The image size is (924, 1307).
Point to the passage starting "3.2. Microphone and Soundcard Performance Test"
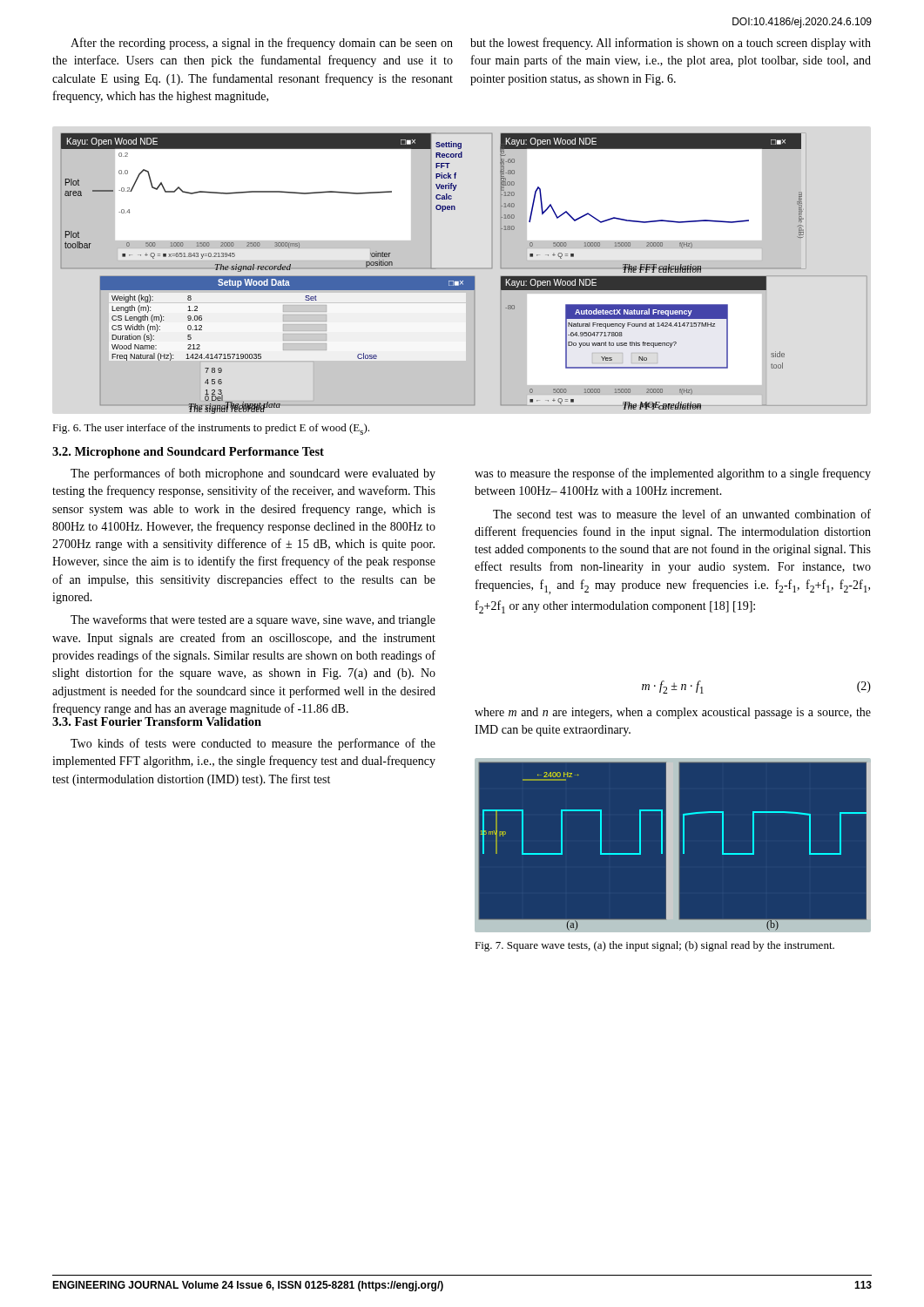tap(188, 451)
